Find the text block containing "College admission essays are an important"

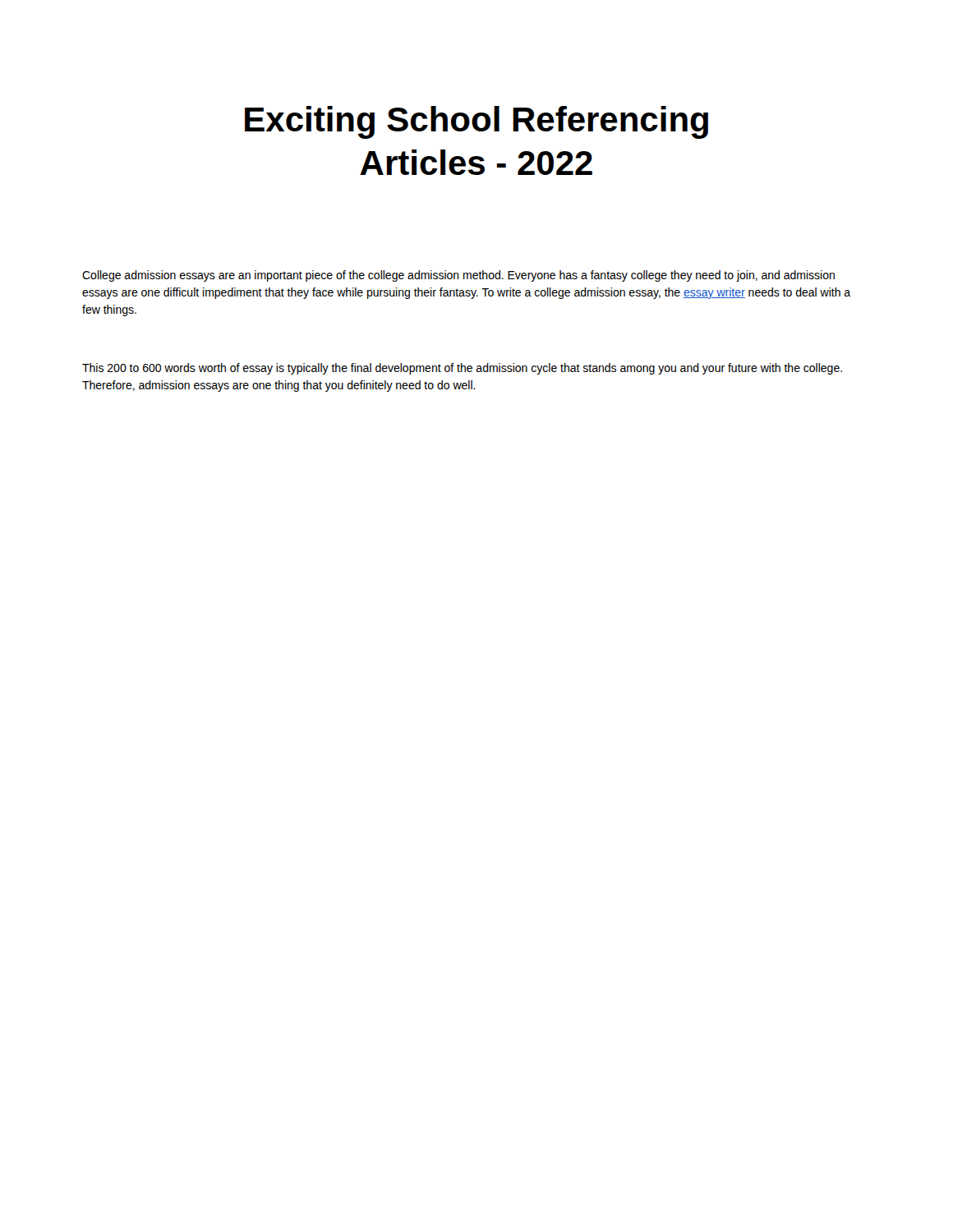476,293
